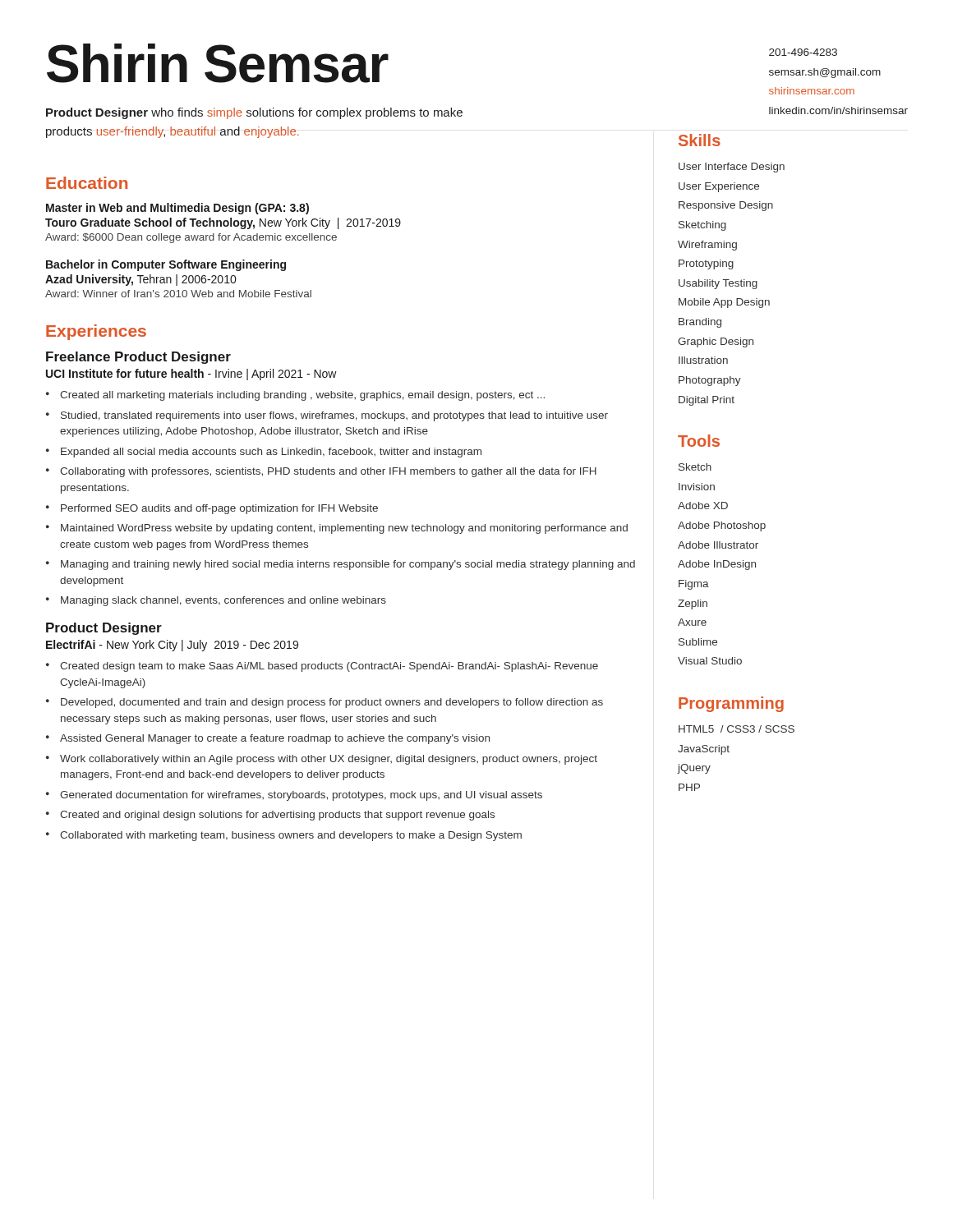The height and width of the screenshot is (1232, 953).
Task: Select the list item that says "Adobe Photoshop"
Action: [x=722, y=525]
